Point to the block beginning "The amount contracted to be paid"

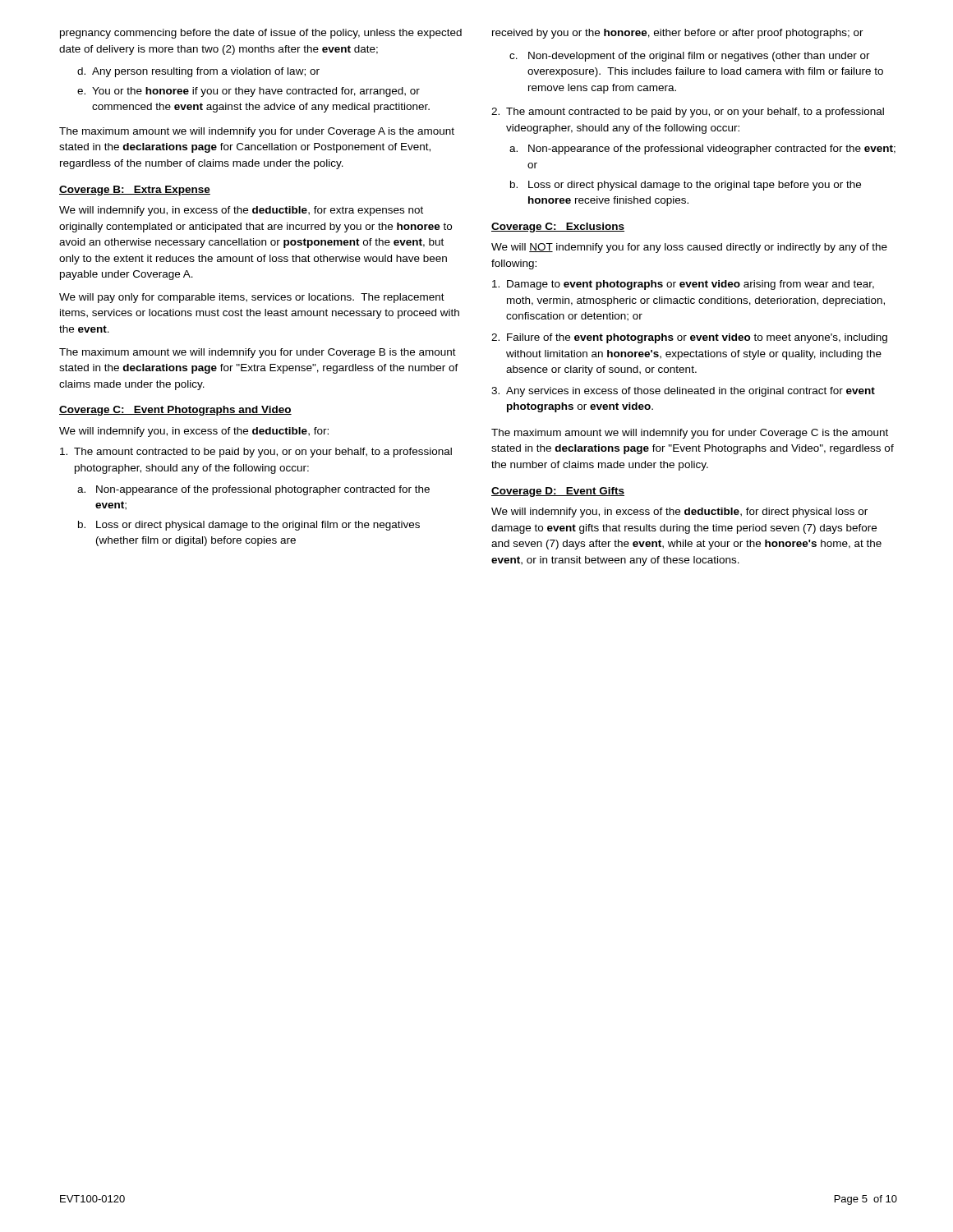pyautogui.click(x=262, y=460)
